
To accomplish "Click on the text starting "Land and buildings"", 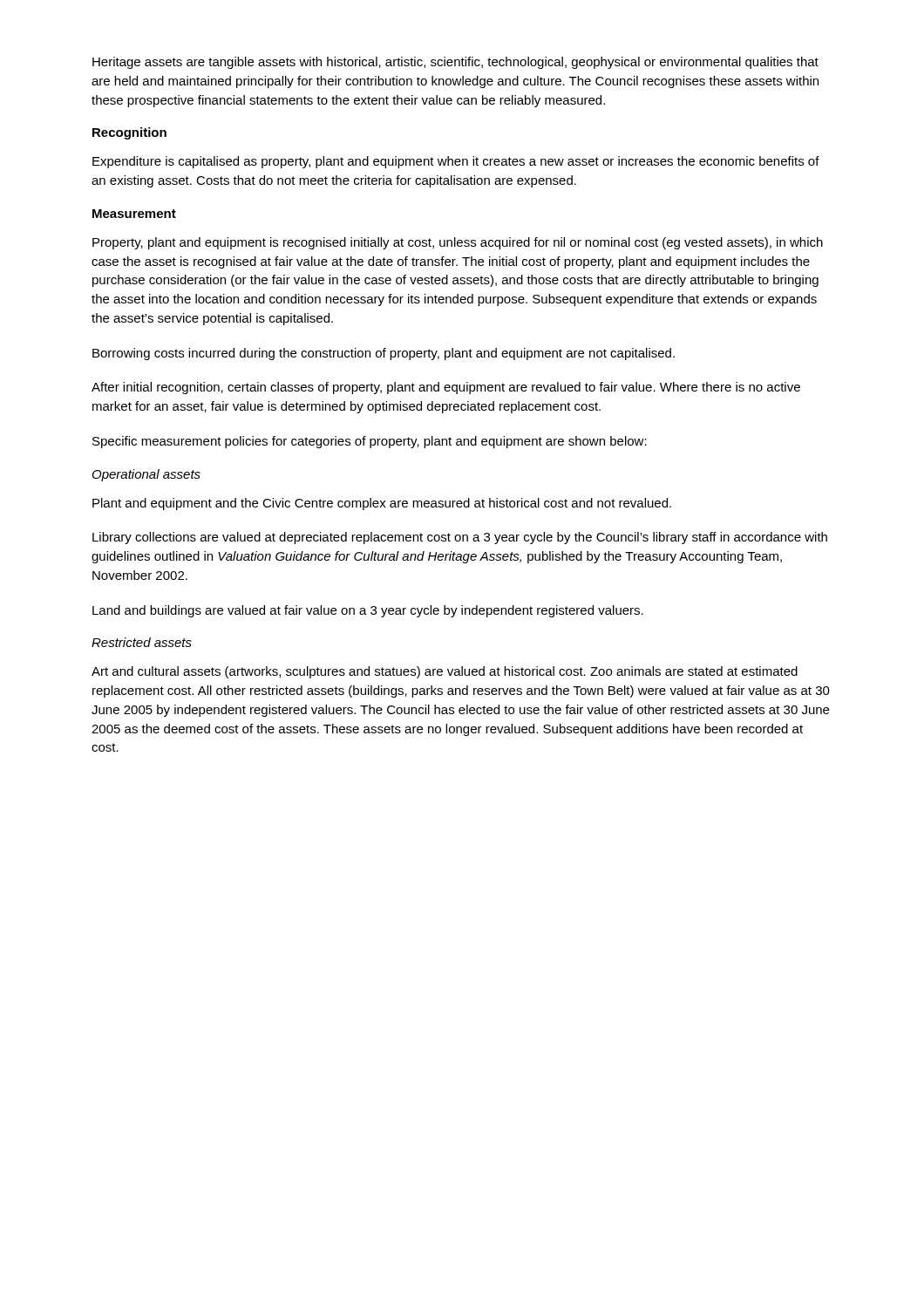I will pos(368,610).
